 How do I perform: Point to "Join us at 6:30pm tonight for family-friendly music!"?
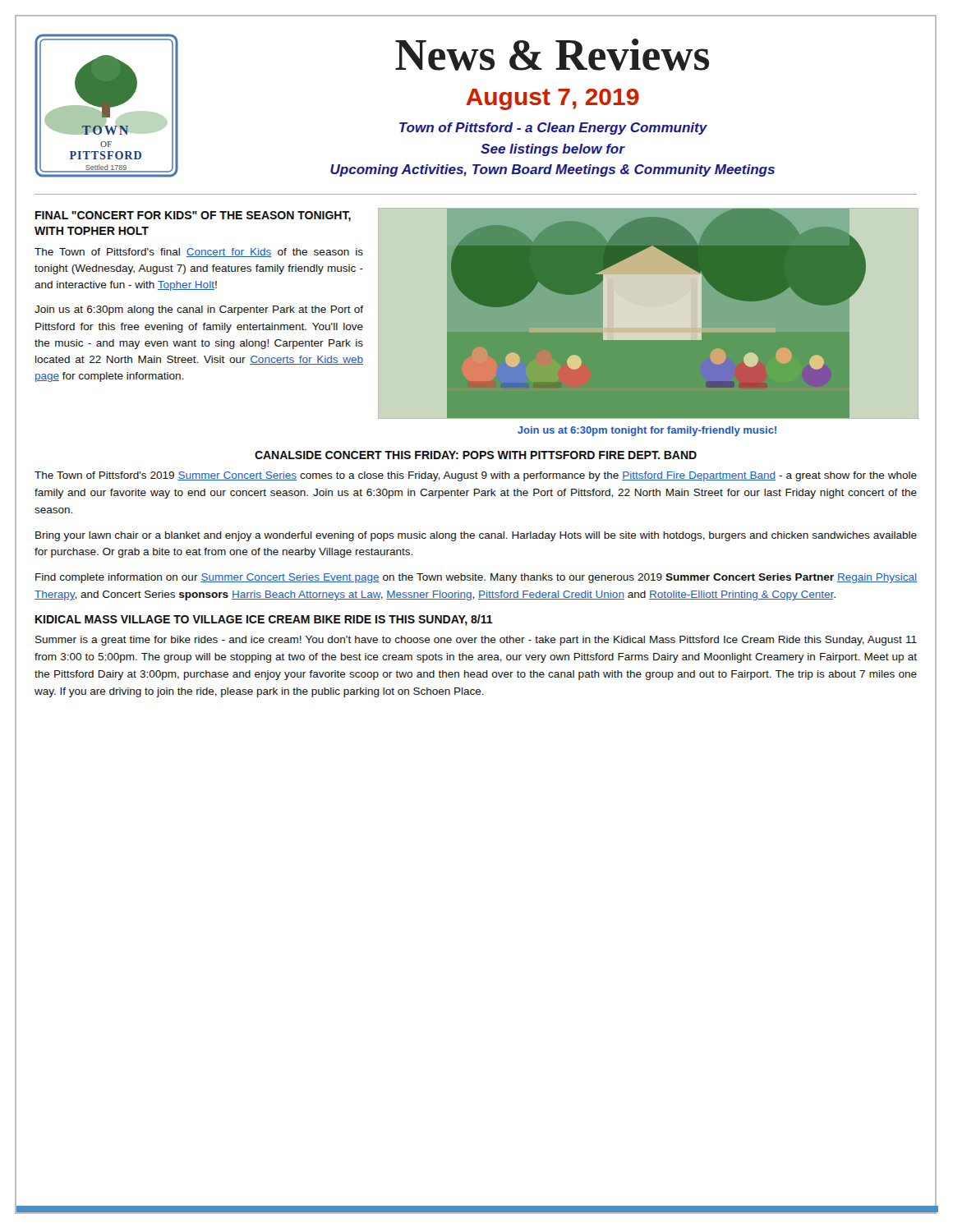[x=647, y=430]
